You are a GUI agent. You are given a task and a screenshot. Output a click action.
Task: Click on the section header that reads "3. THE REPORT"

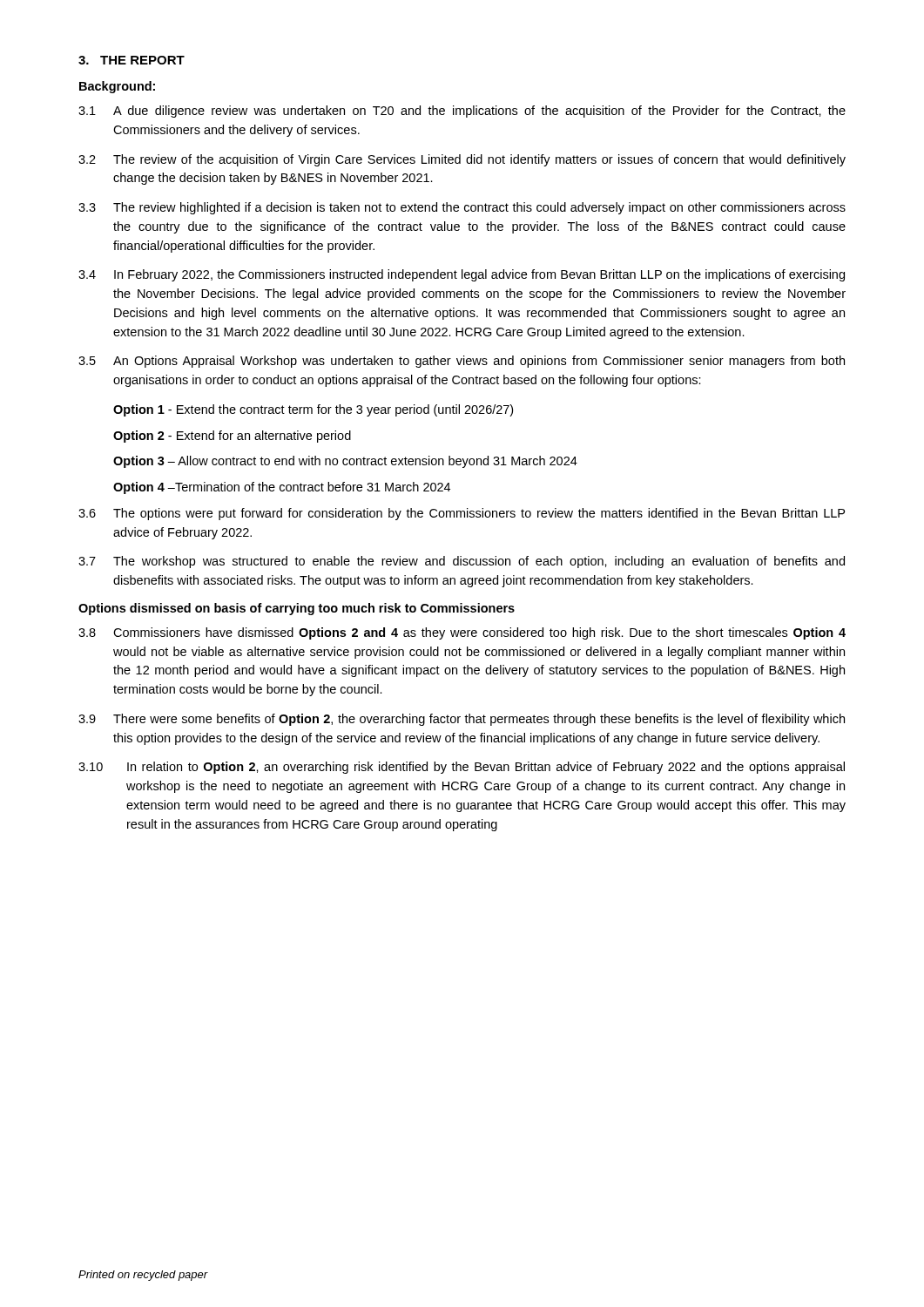131,60
